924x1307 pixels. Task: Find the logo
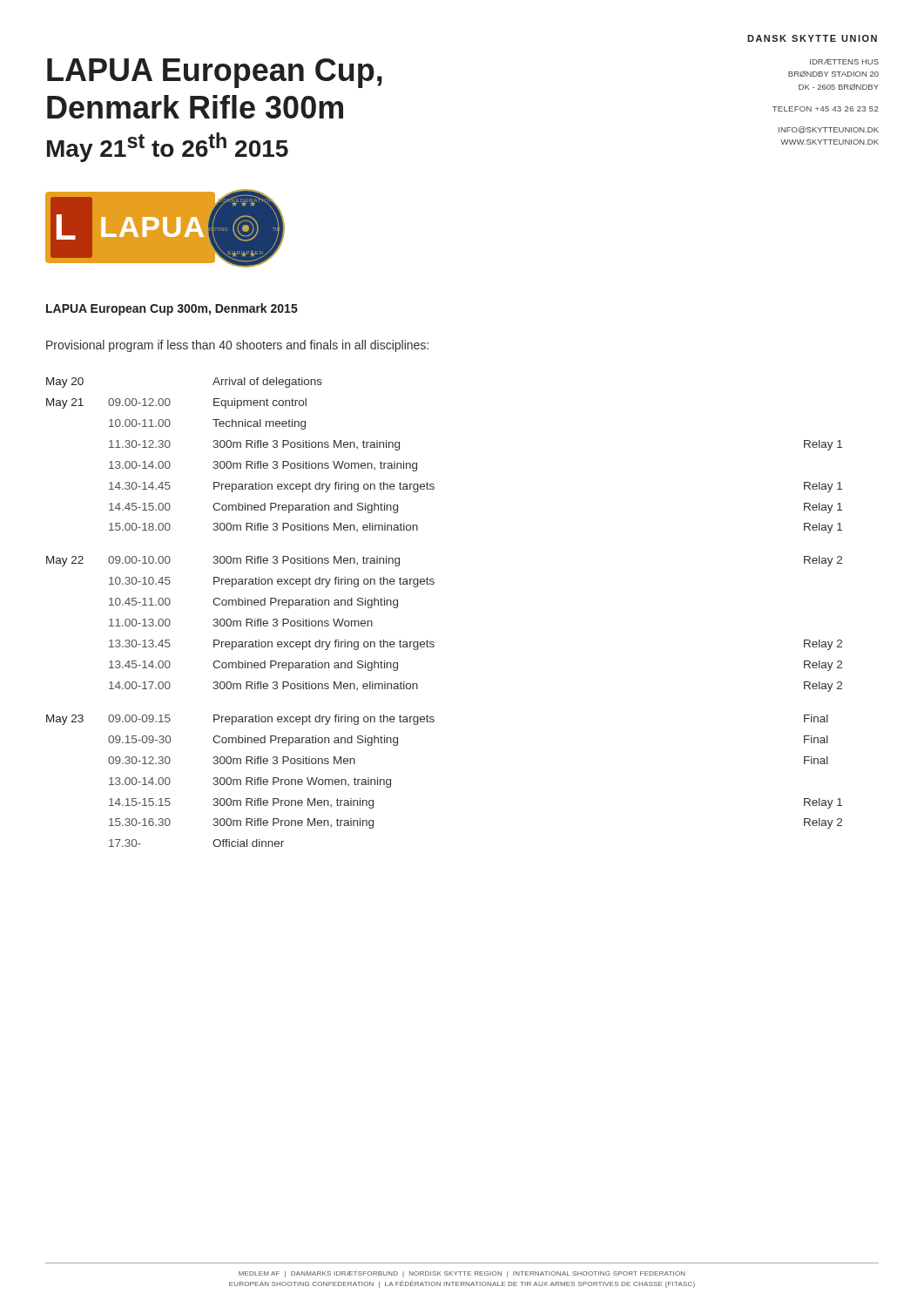tap(167, 229)
